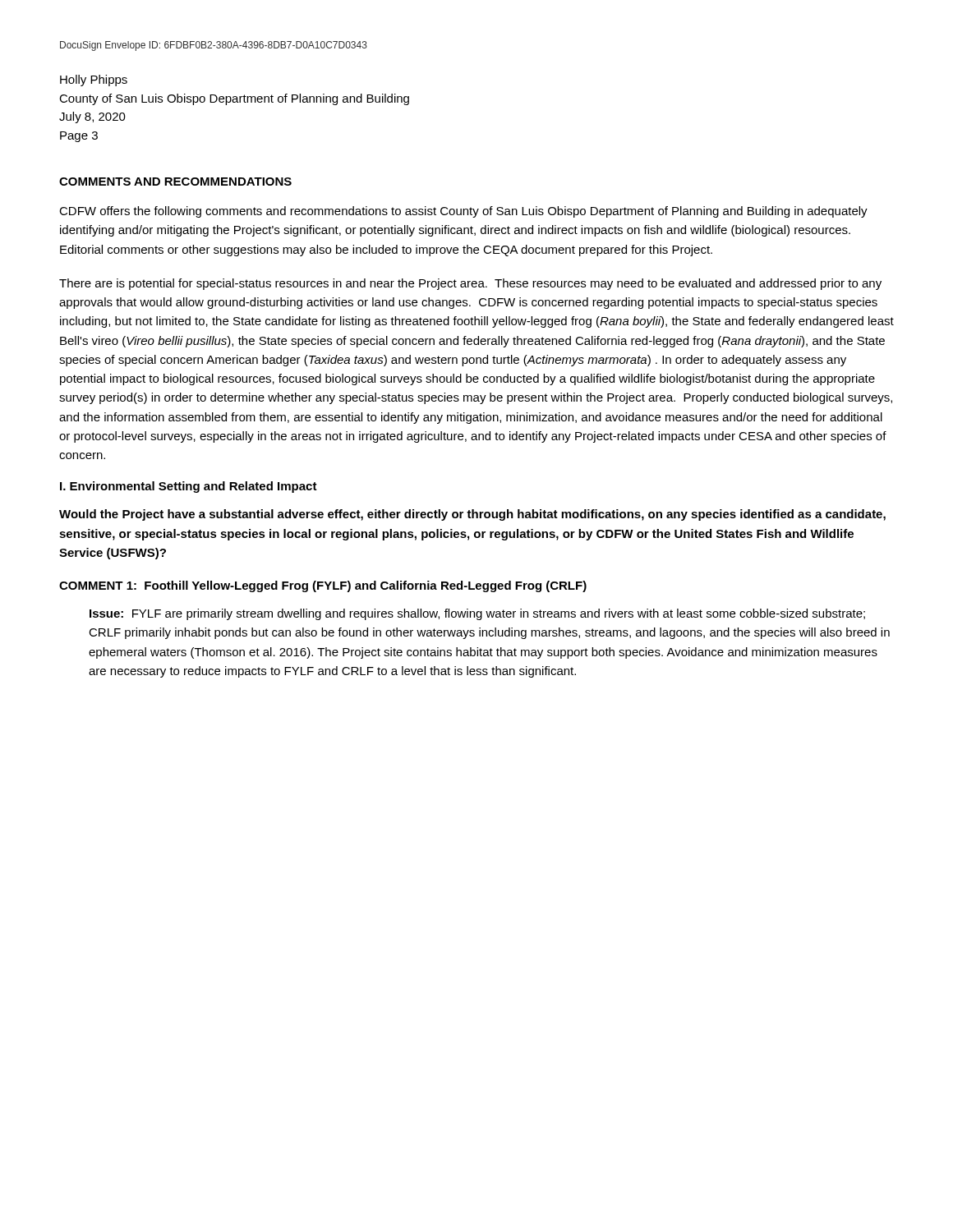Viewport: 953px width, 1232px height.
Task: Click on the section header with the text "COMMENT 1: Foothill Yellow-Legged"
Action: (x=323, y=585)
